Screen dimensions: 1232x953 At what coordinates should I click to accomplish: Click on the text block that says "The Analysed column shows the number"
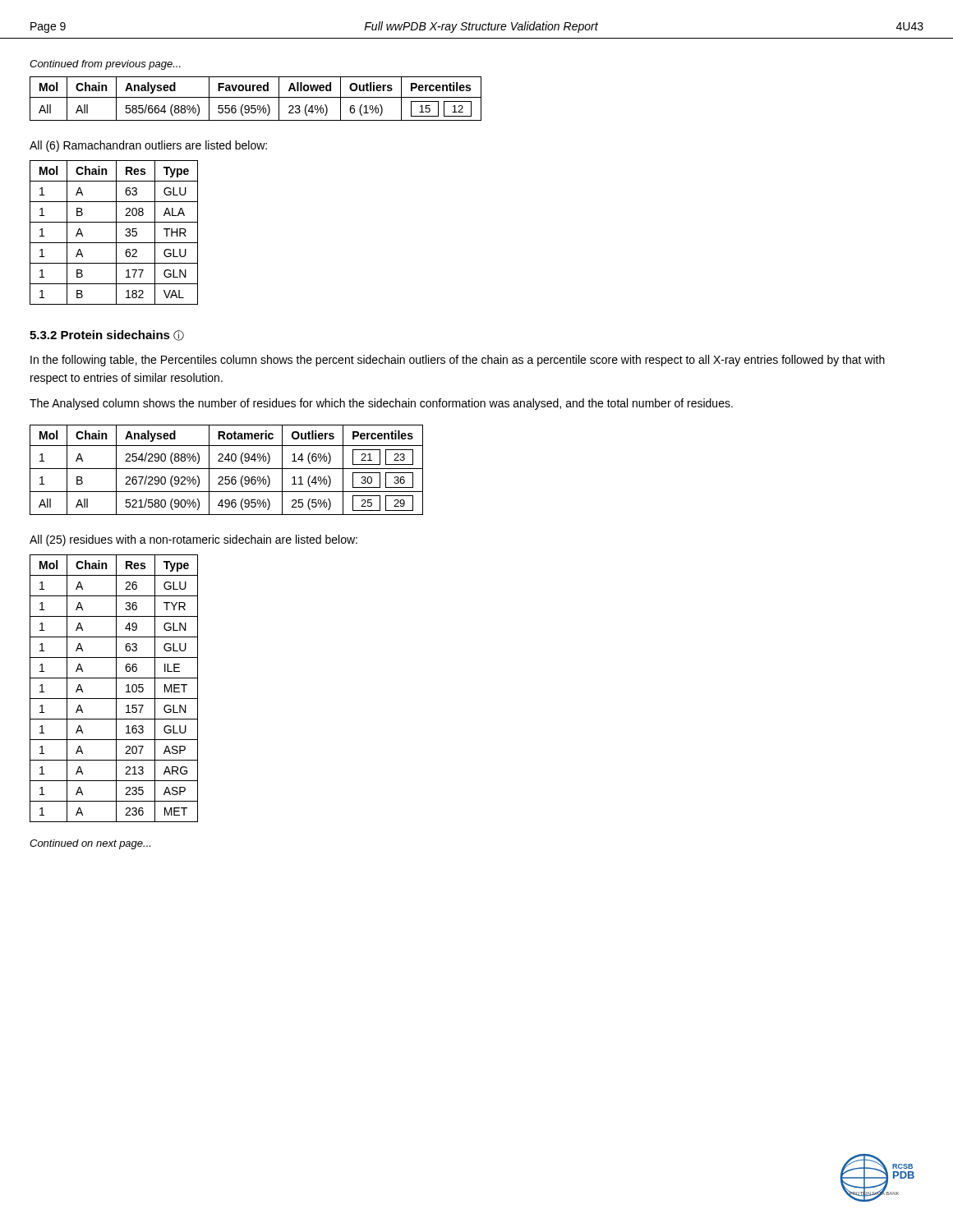click(382, 404)
